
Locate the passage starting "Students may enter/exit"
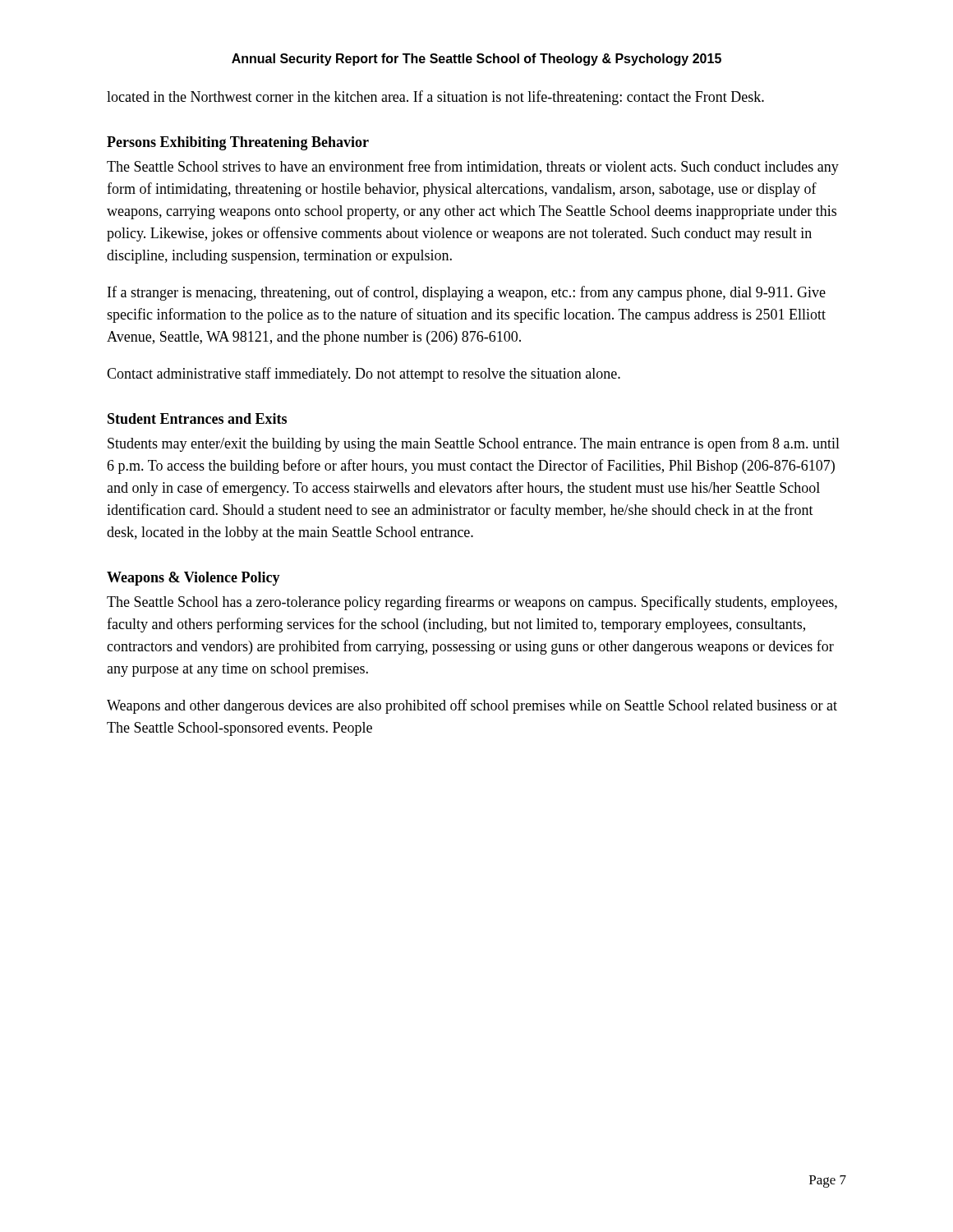473,488
